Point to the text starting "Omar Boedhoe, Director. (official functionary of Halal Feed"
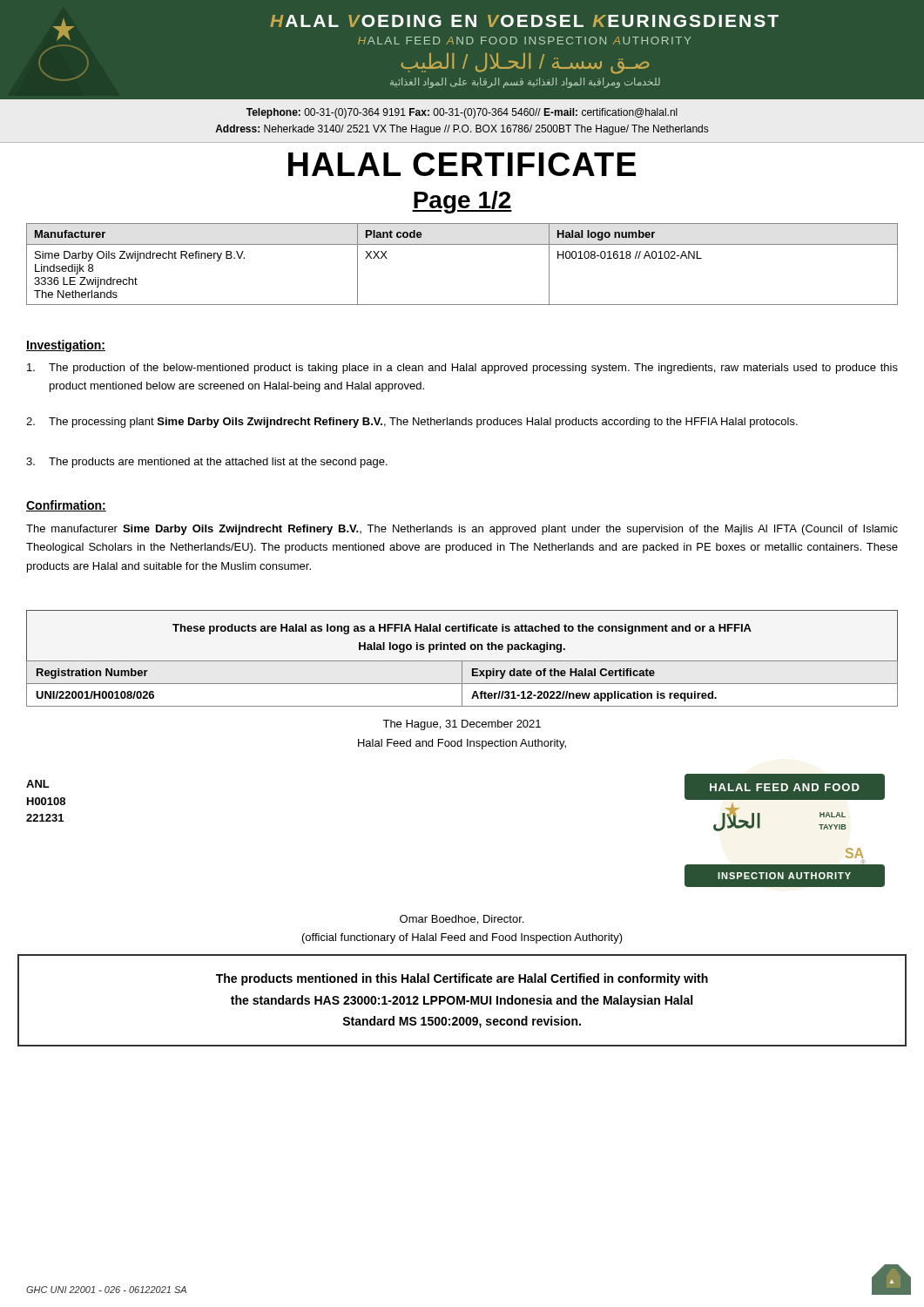Screen dimensions: 1307x924 462,928
